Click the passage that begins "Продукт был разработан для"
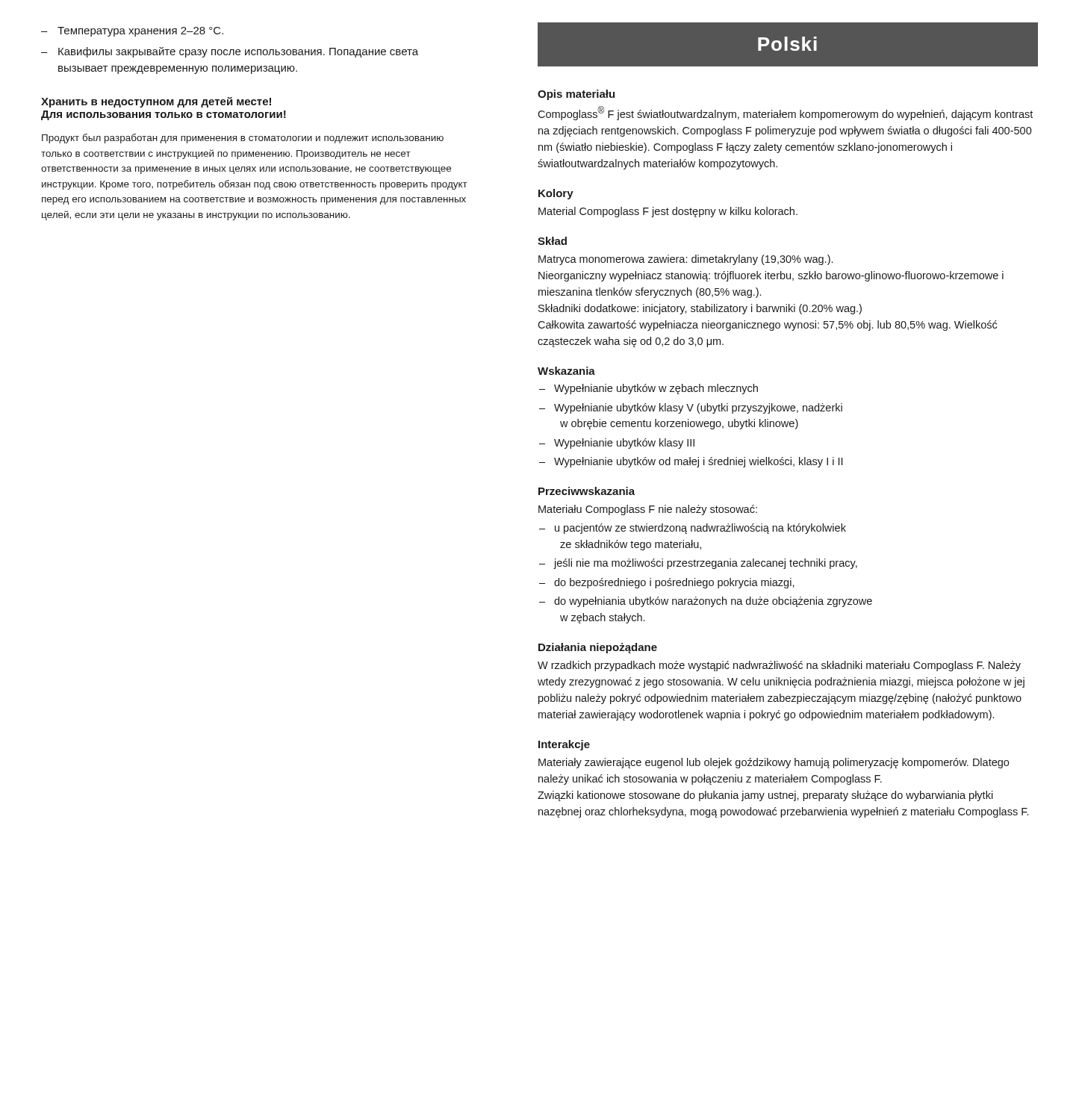The image size is (1079, 1120). [x=254, y=176]
